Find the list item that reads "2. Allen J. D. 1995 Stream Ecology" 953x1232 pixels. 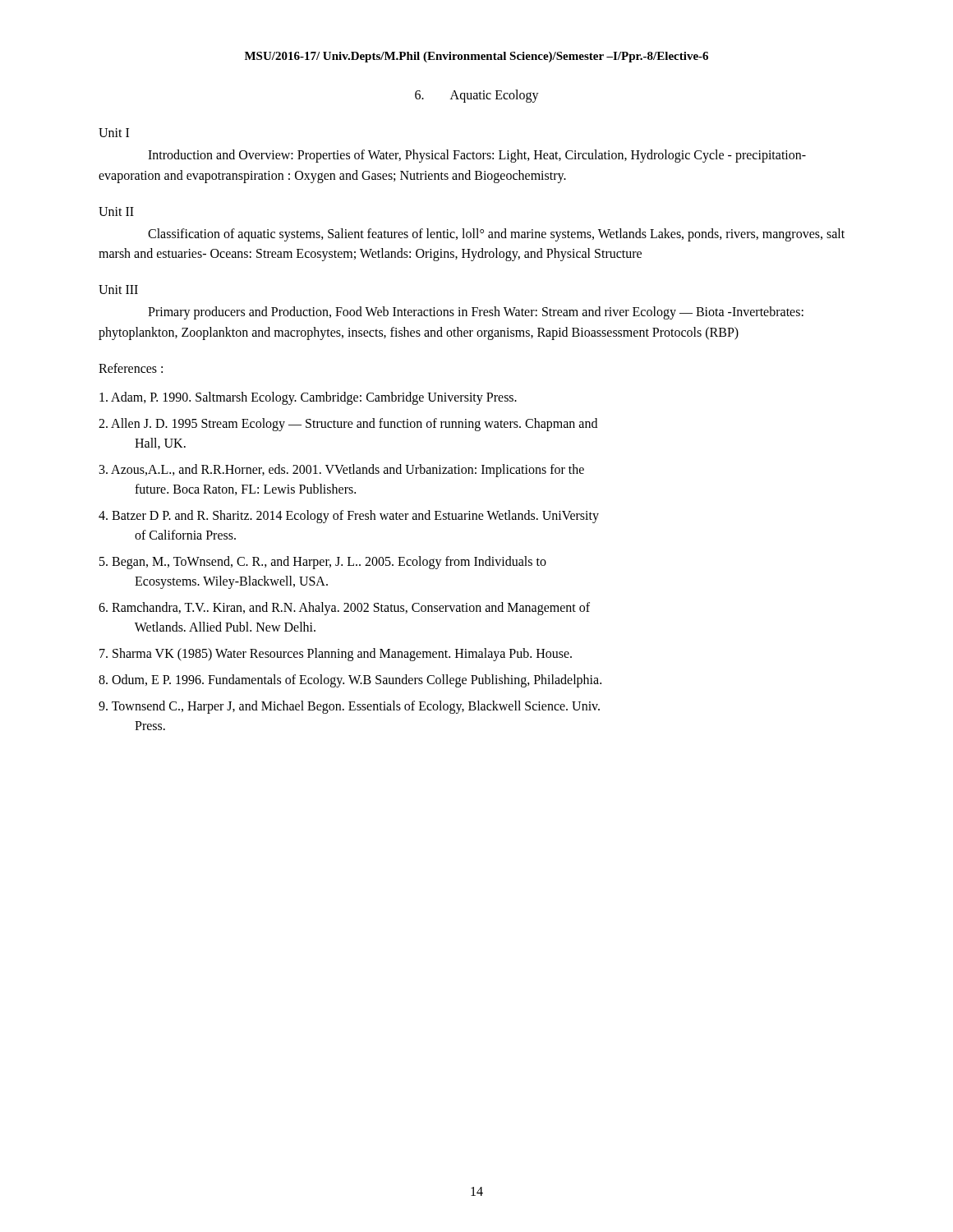pos(348,433)
